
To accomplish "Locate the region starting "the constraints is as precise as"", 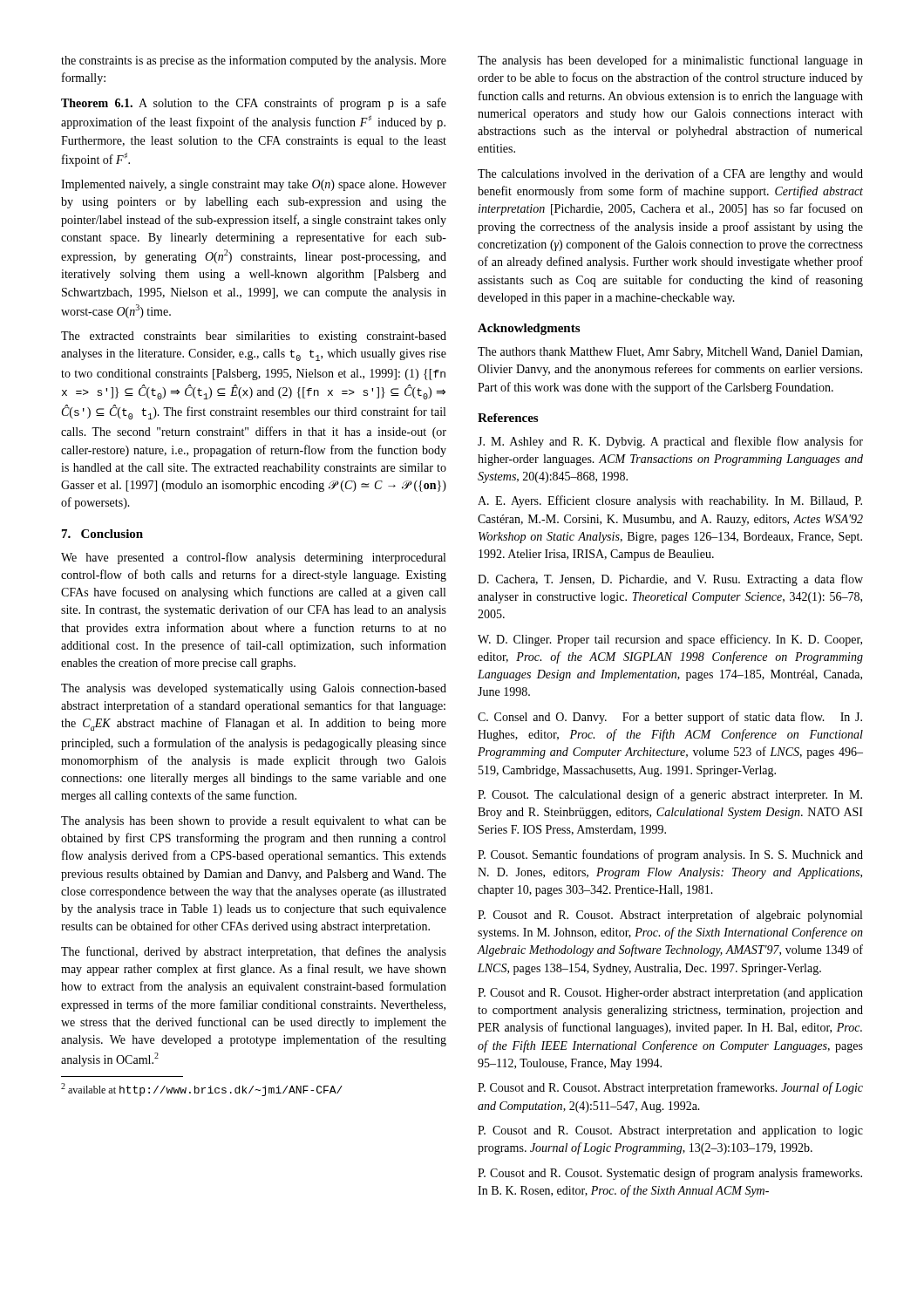I will point(254,70).
